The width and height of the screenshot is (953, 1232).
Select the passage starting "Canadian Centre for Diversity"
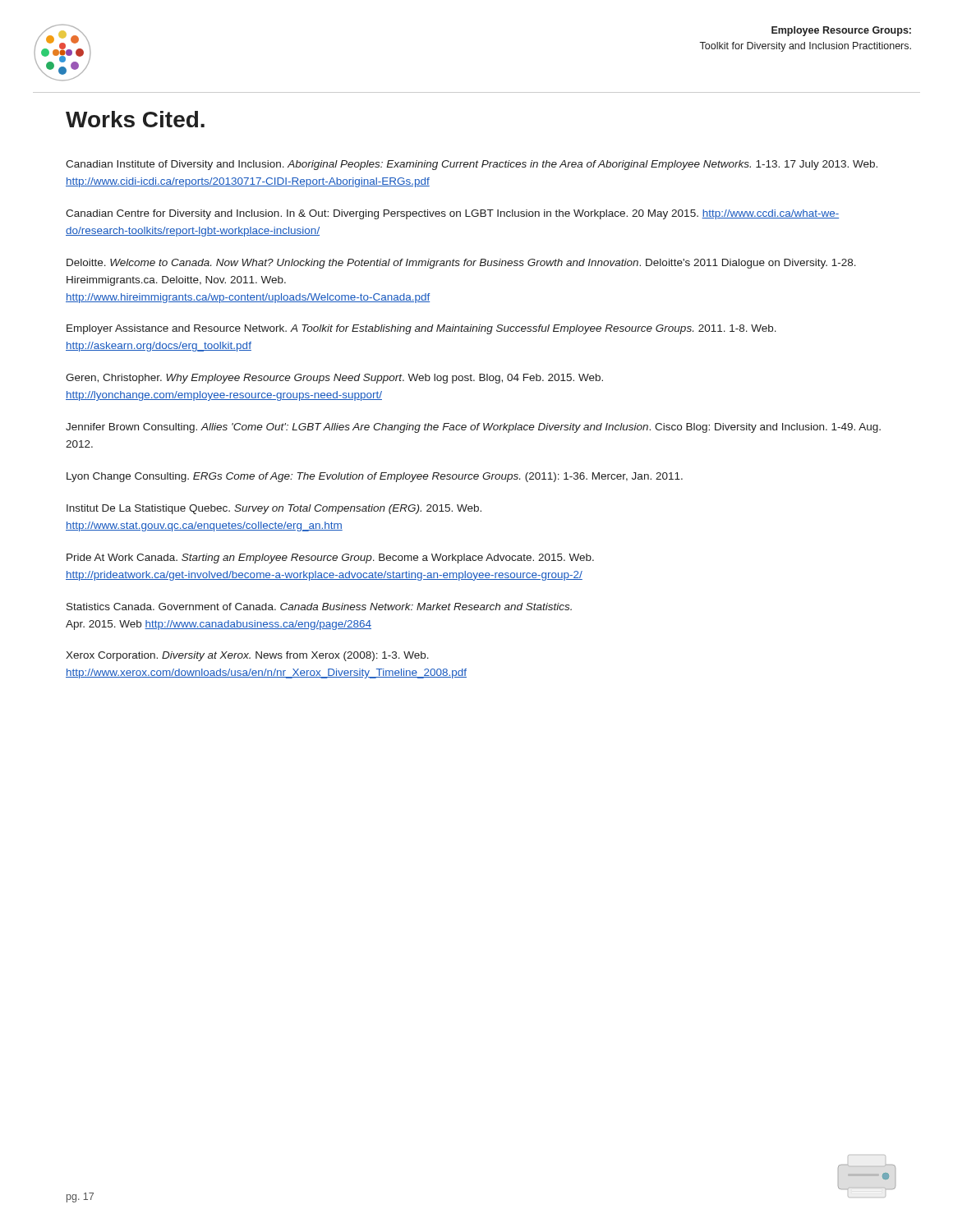click(452, 222)
